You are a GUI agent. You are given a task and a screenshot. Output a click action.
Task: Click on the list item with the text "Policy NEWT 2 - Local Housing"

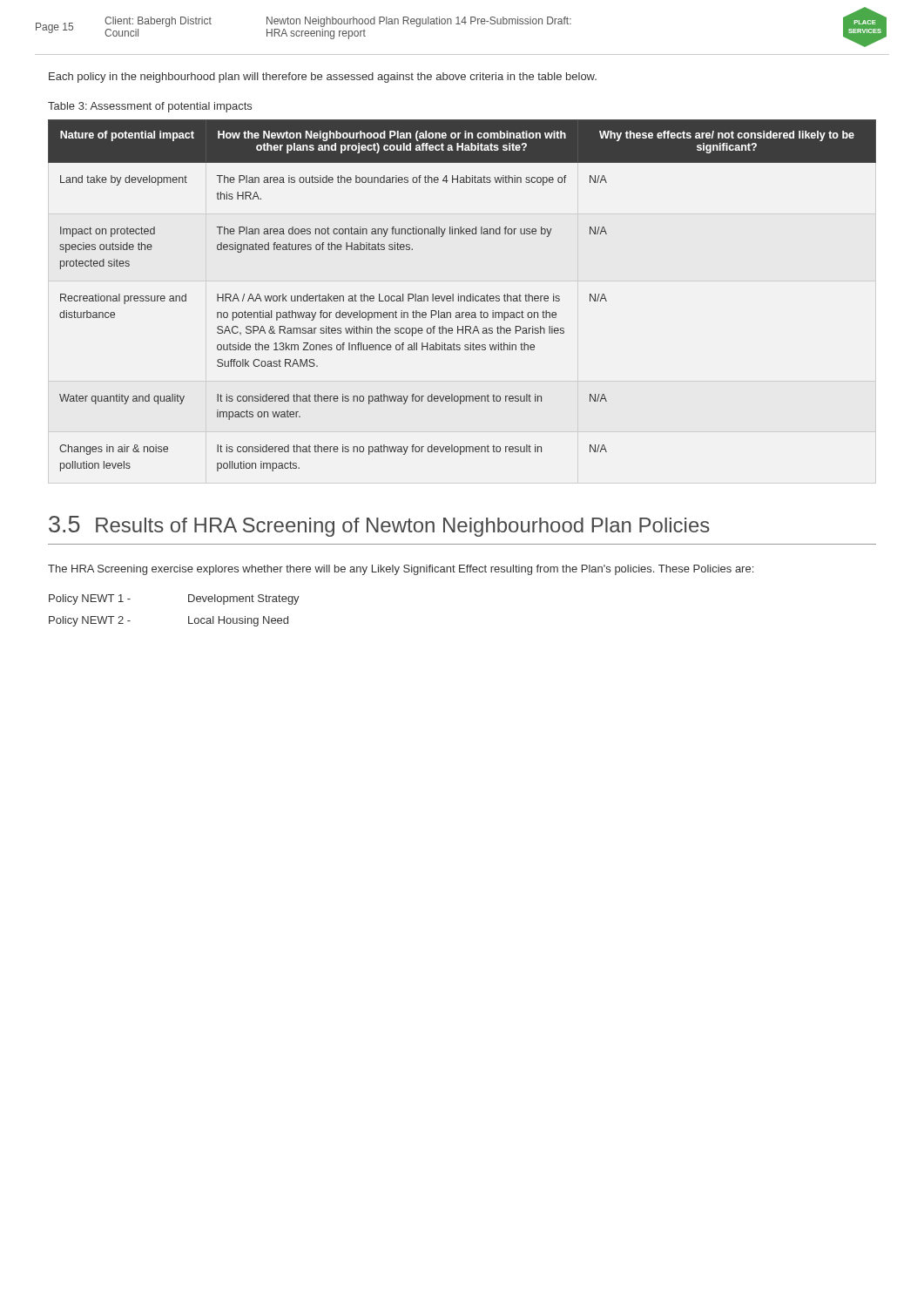86,621
